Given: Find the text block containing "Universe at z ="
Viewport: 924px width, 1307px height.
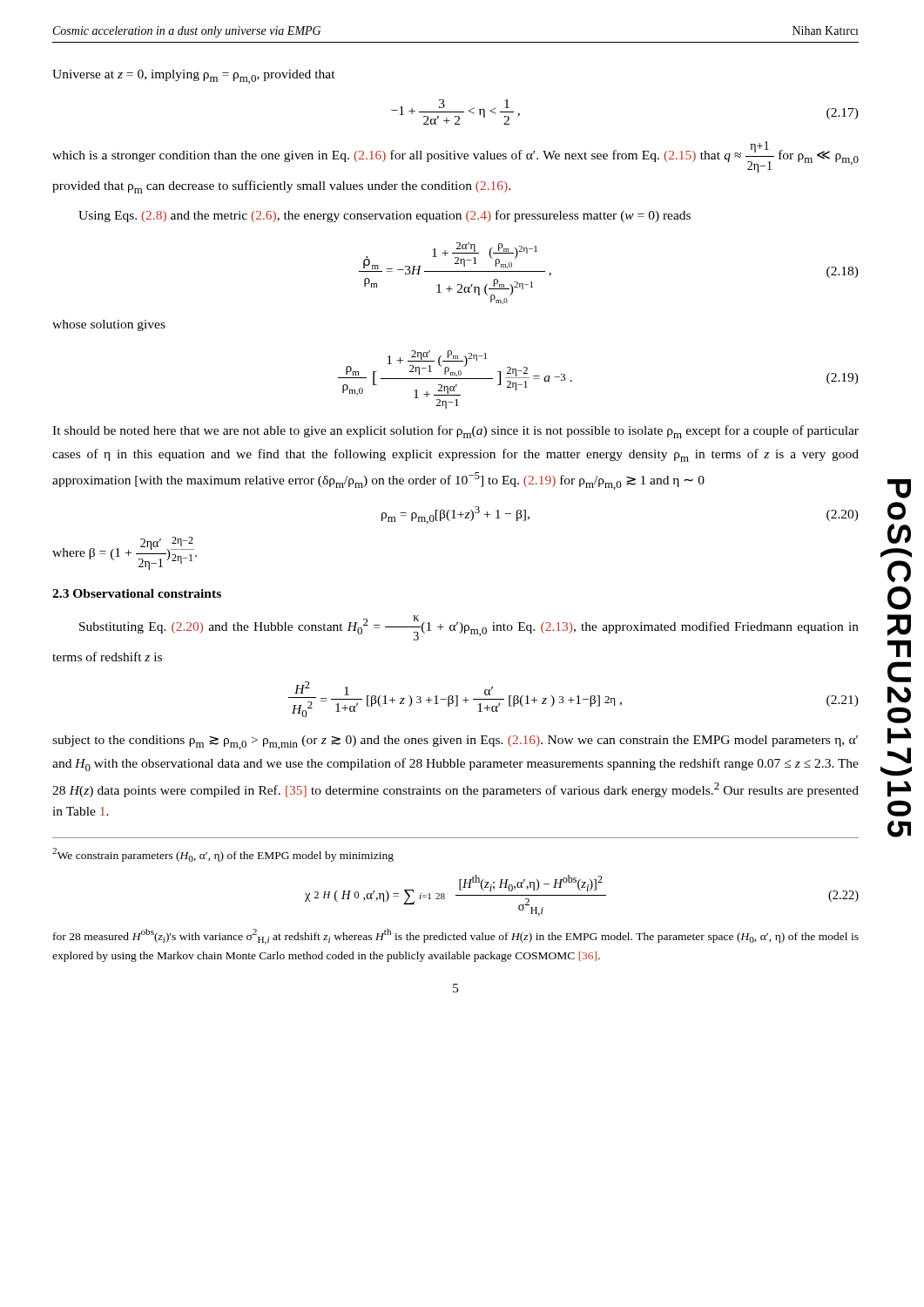Looking at the screenshot, I should click(x=194, y=77).
